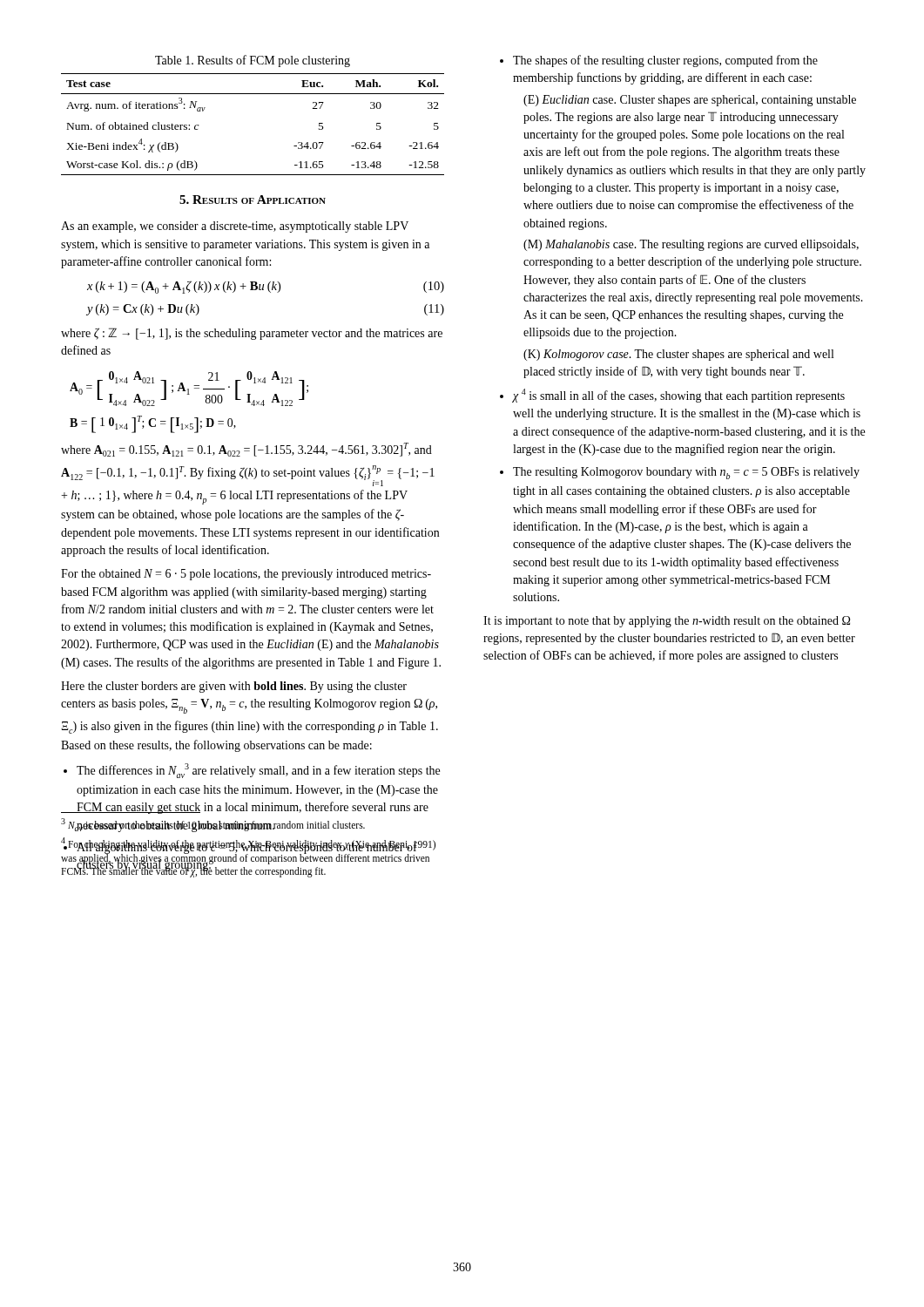Screen dimensions: 1307x924
Task: Find the list item with the text "All algorithms converge to c = 5,"
Action: [x=247, y=856]
